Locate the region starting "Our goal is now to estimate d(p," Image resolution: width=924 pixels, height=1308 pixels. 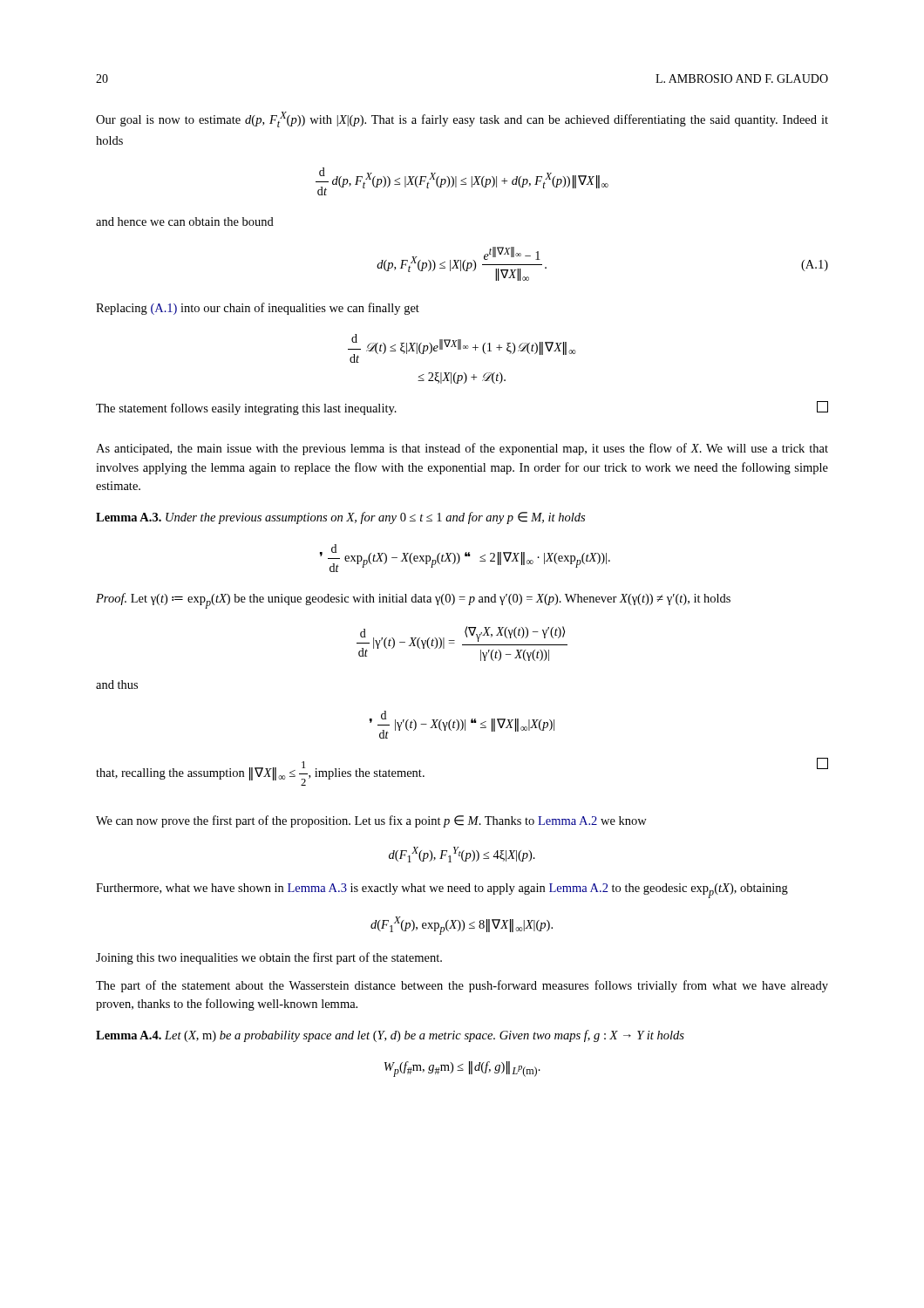pyautogui.click(x=462, y=128)
